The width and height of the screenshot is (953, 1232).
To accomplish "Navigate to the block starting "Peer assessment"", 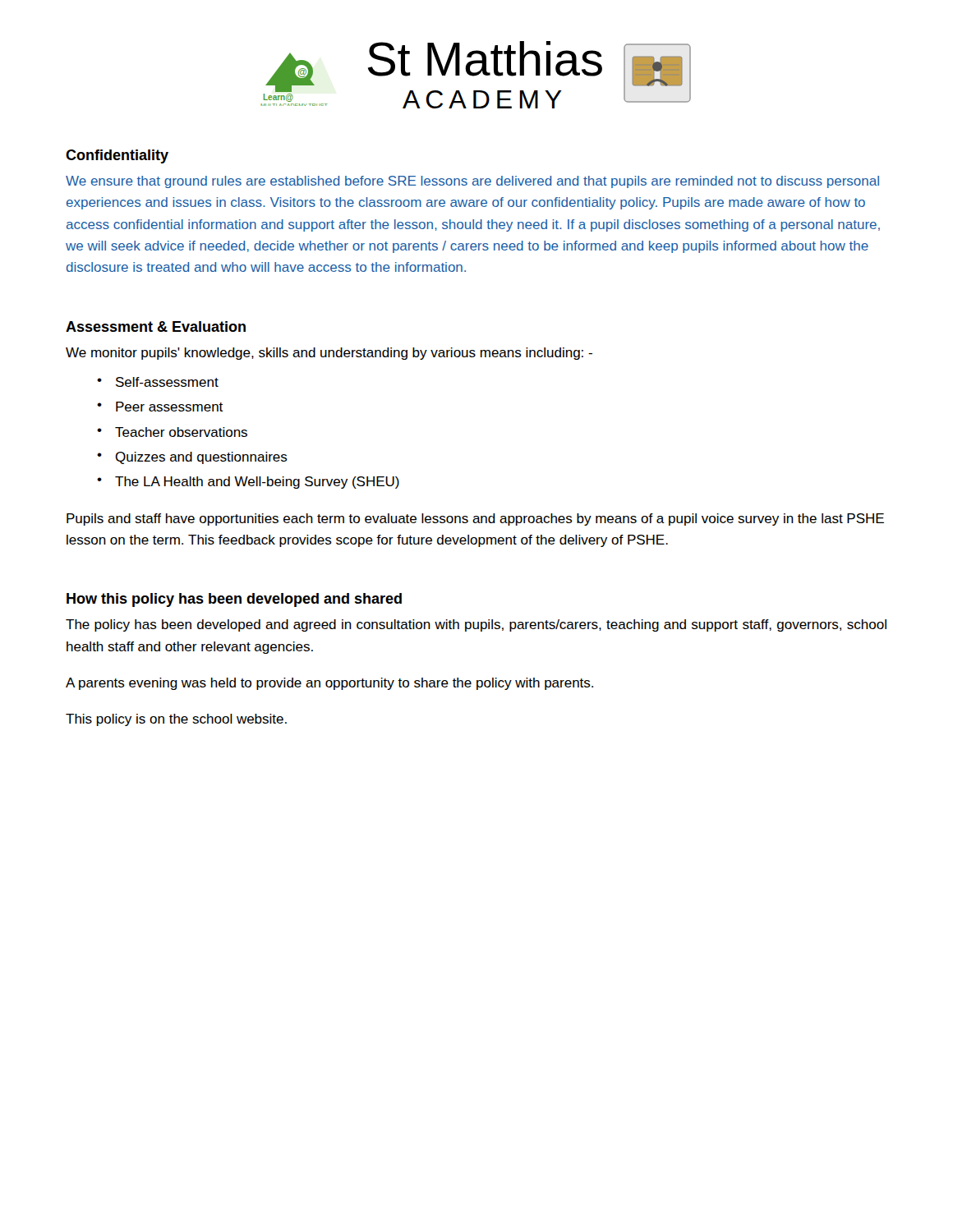I will [169, 407].
